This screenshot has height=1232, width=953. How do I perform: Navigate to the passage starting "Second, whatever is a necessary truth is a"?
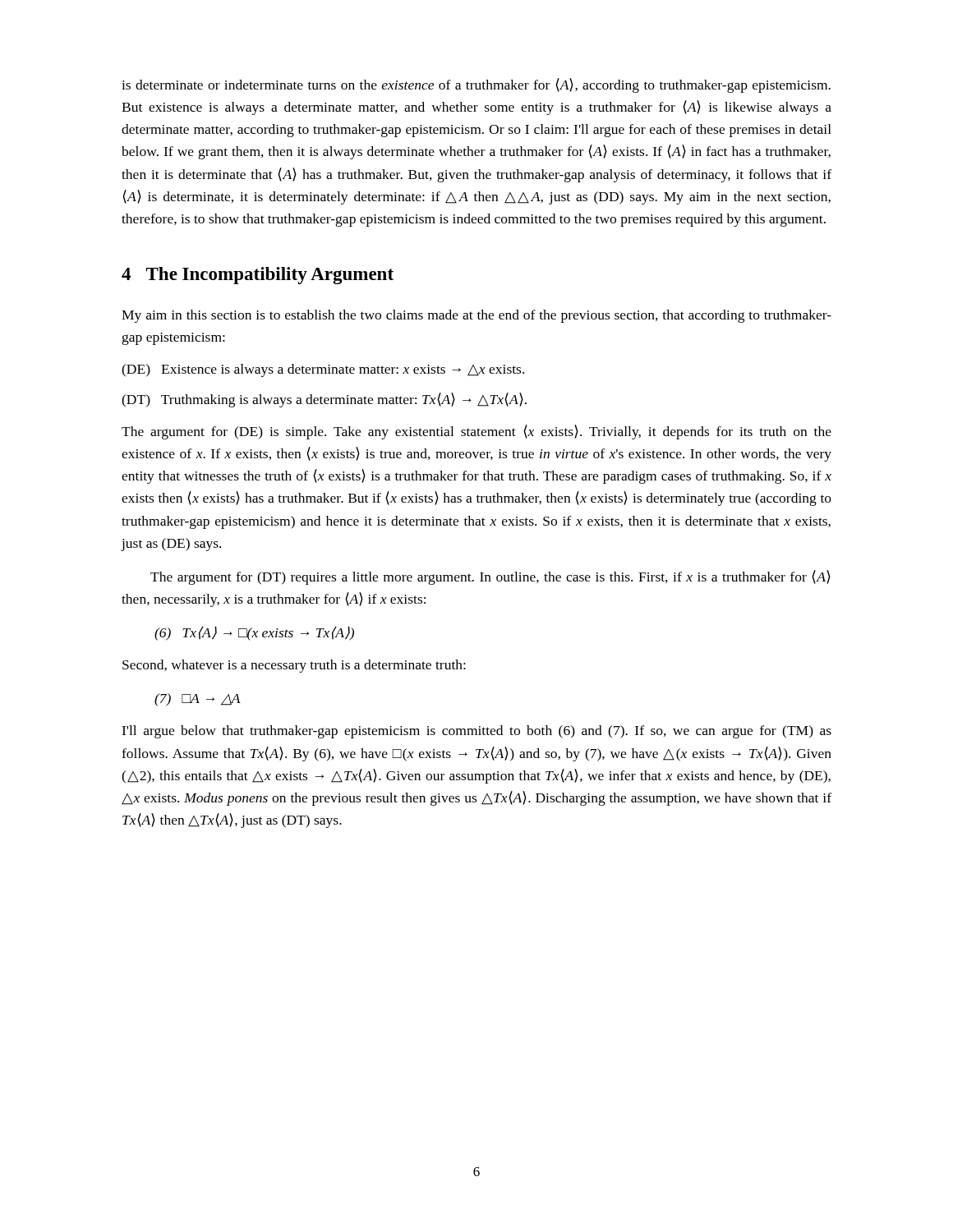(x=294, y=665)
